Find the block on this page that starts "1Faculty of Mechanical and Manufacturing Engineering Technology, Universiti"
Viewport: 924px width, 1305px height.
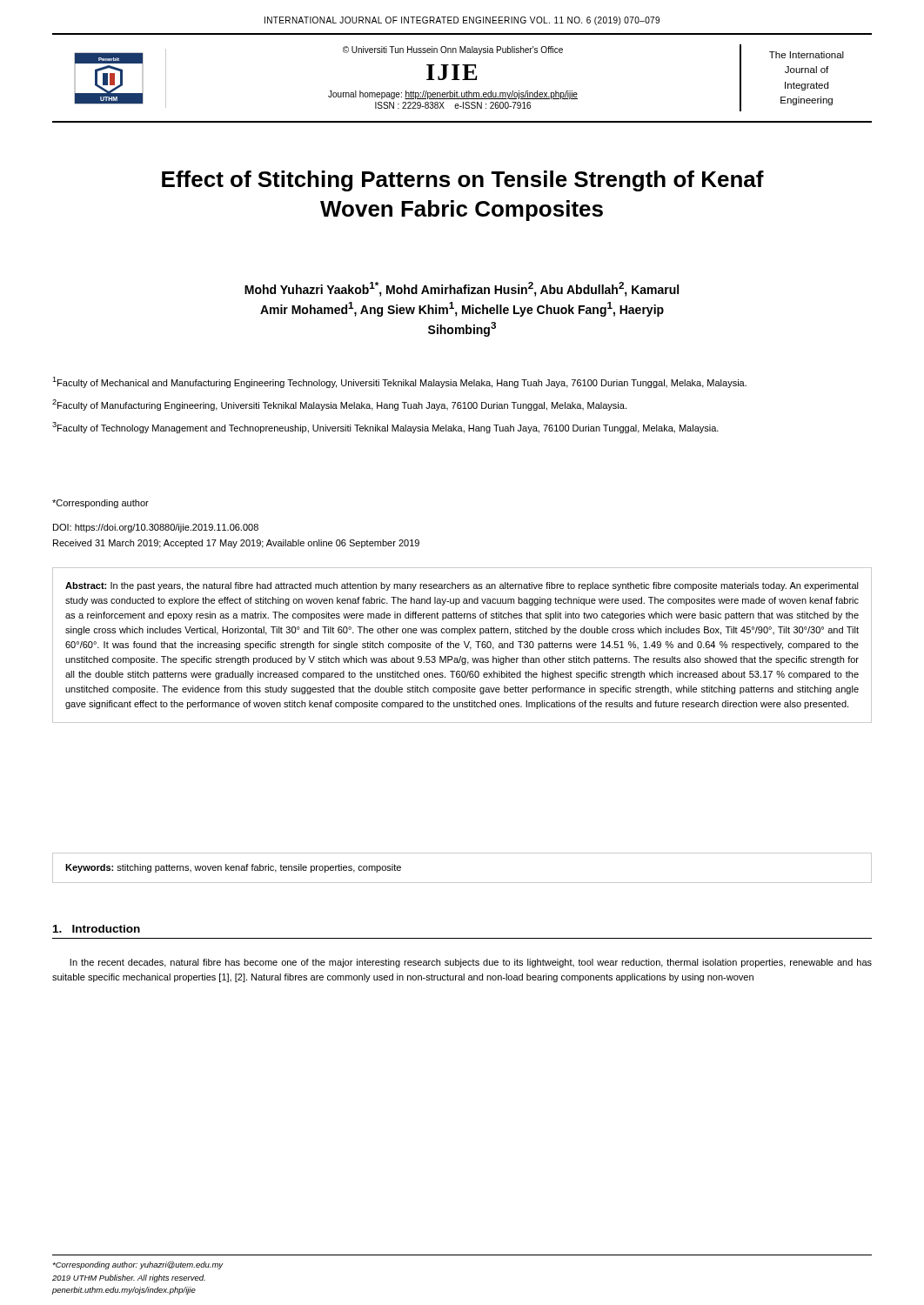400,381
